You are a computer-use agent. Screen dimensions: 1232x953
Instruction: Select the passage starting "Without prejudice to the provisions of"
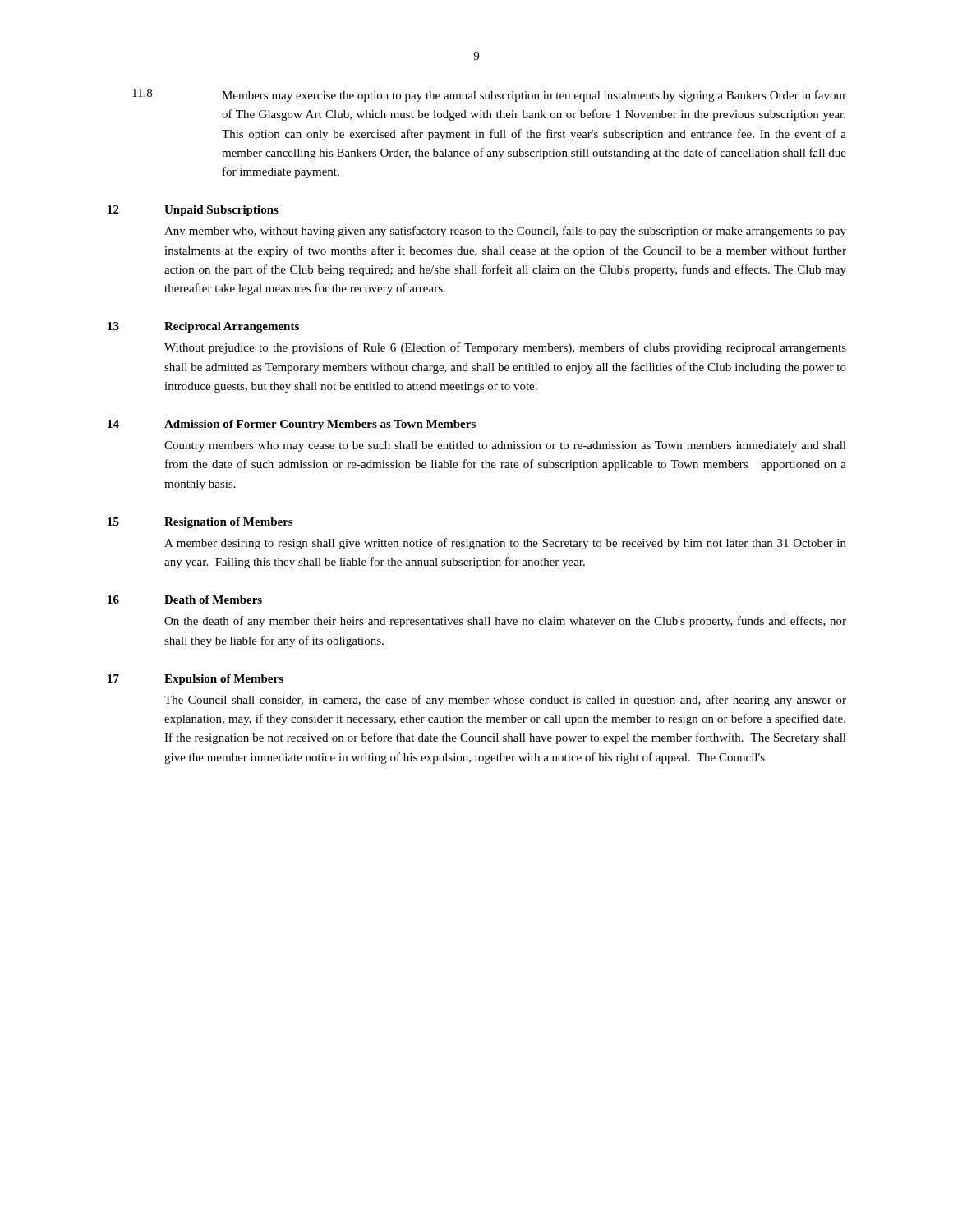point(505,367)
